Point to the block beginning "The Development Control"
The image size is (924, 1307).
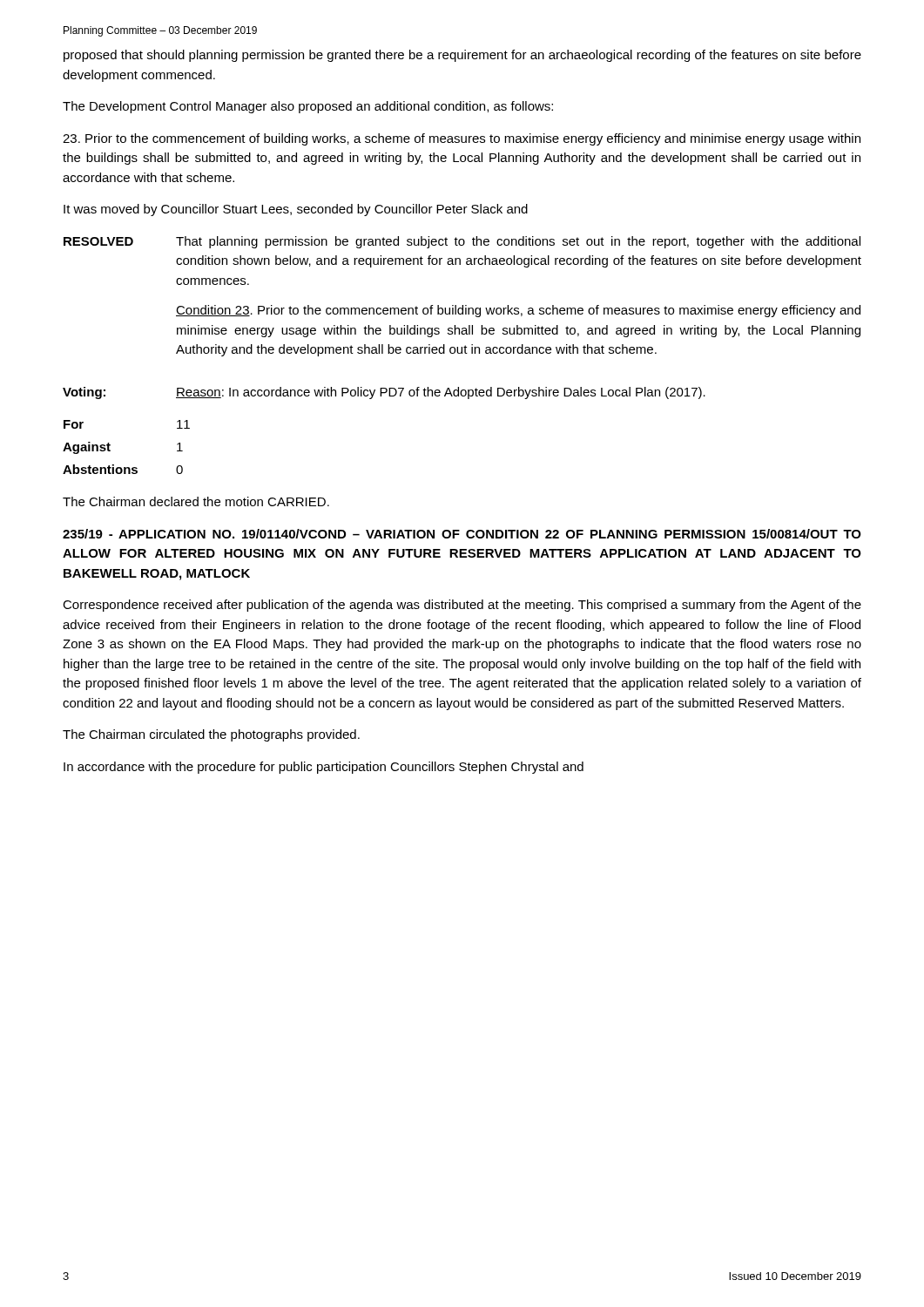click(x=309, y=106)
